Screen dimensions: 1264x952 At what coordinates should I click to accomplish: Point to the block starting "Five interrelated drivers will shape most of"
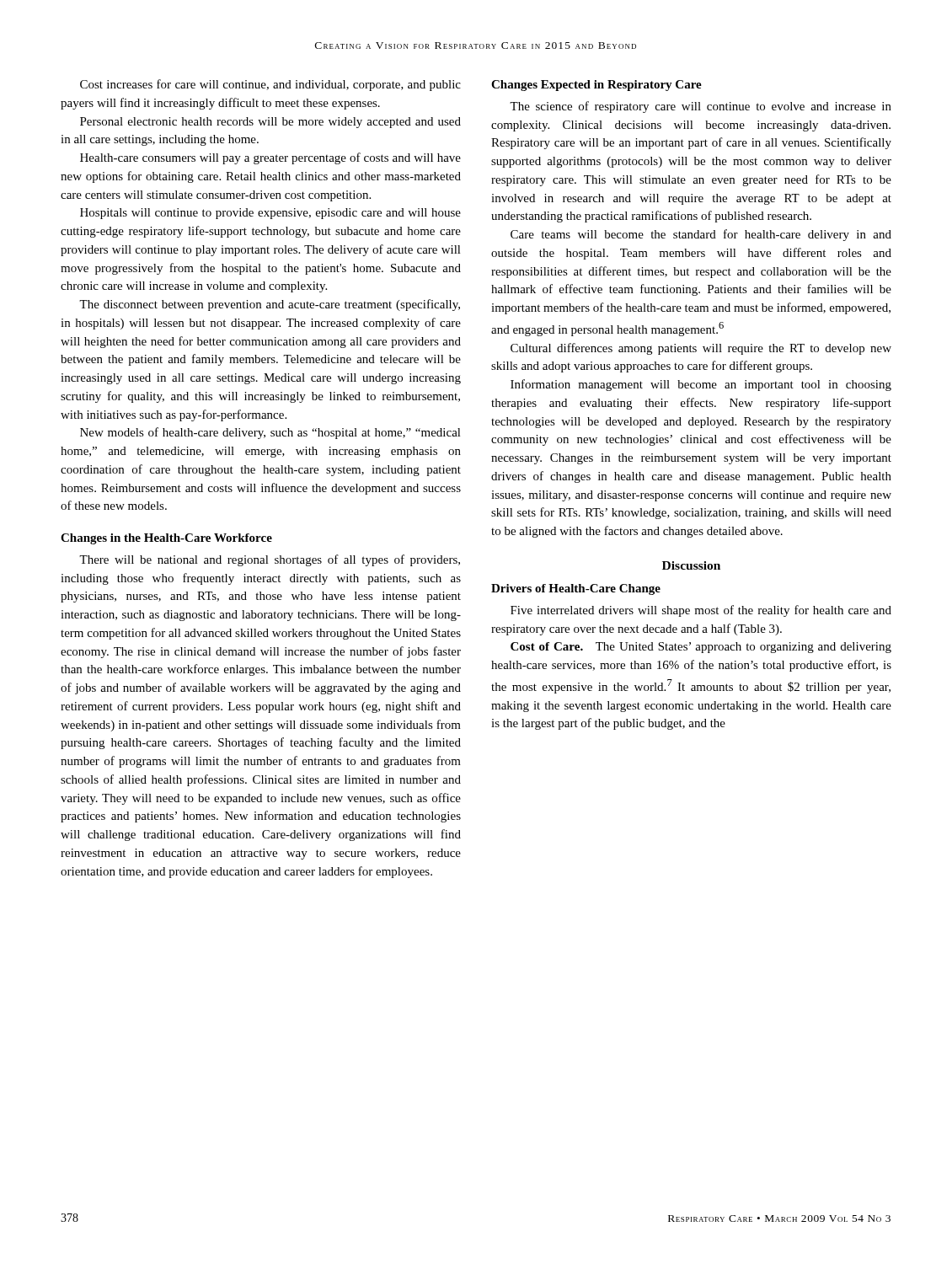tap(691, 620)
